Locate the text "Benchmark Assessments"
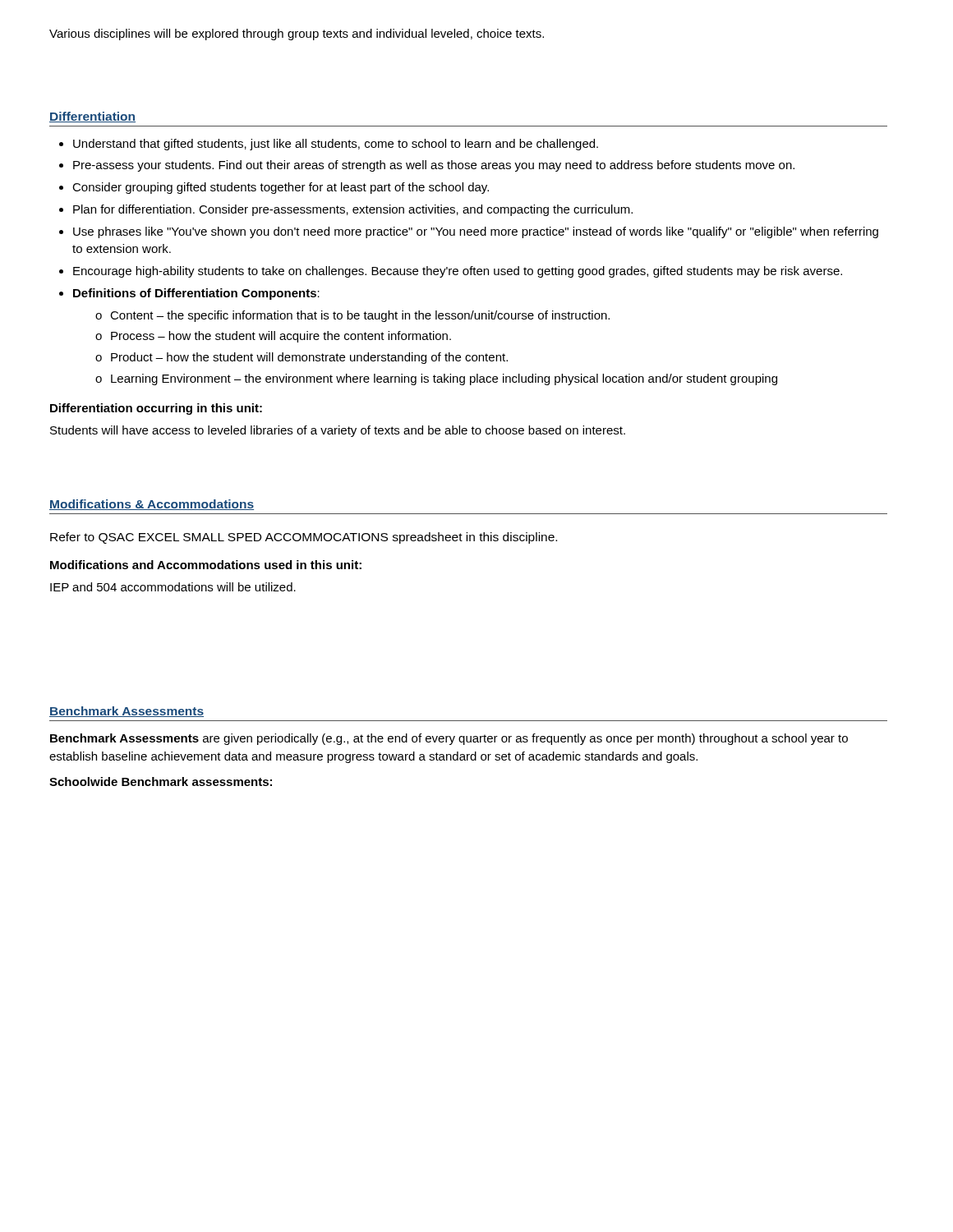Image resolution: width=953 pixels, height=1232 pixels. (468, 712)
